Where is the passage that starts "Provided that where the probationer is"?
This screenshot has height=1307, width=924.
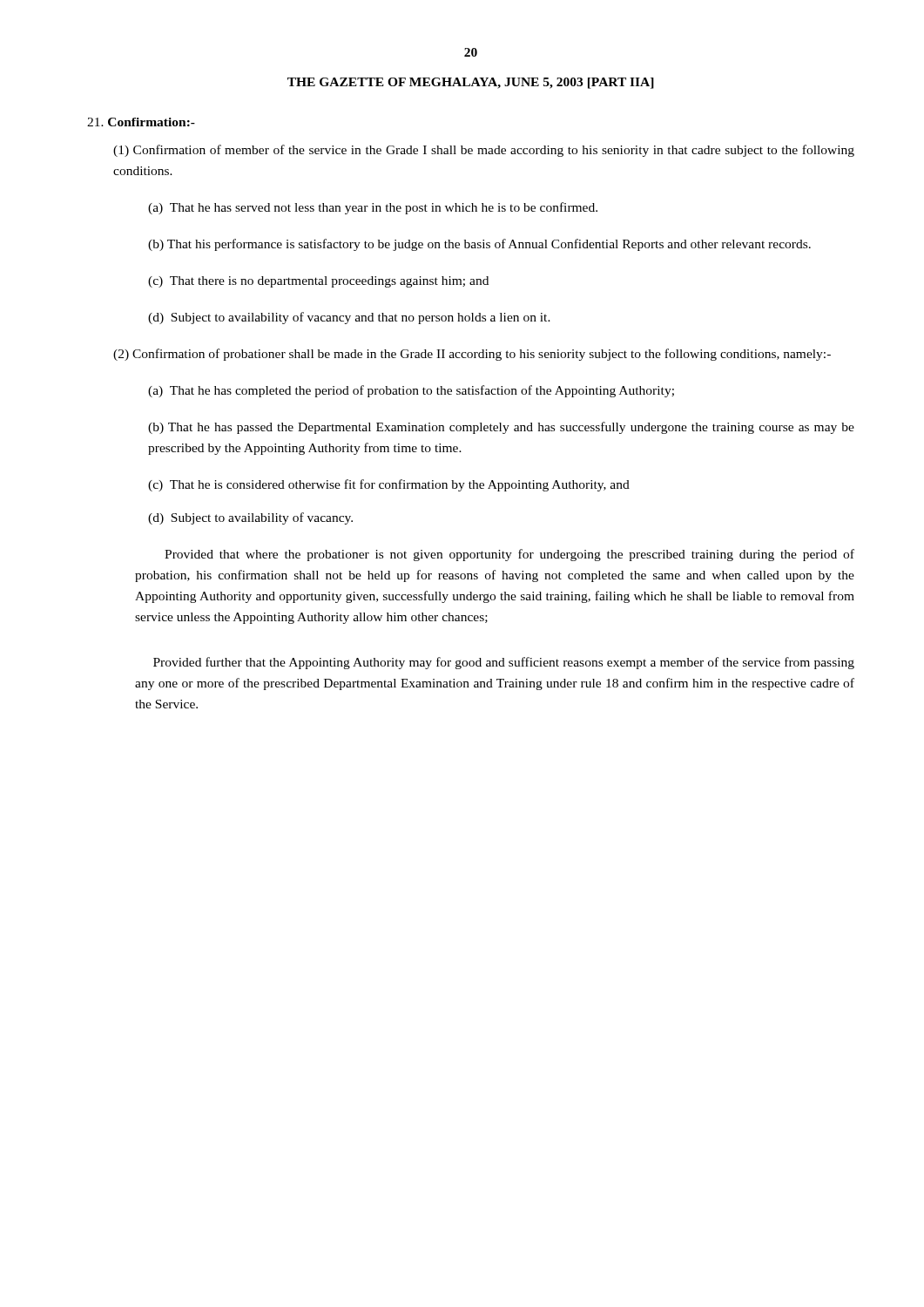click(495, 585)
